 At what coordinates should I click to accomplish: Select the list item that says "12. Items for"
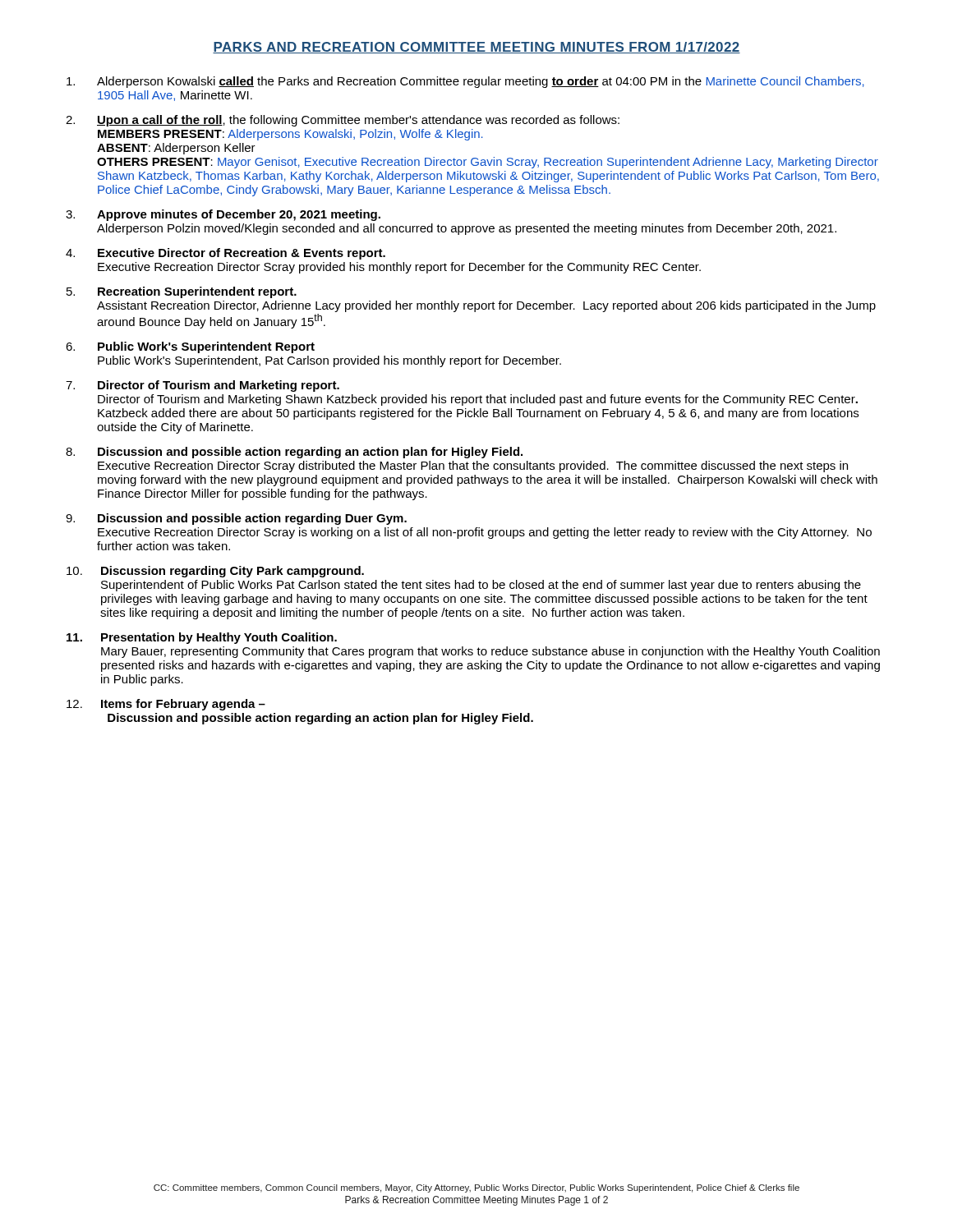476,710
